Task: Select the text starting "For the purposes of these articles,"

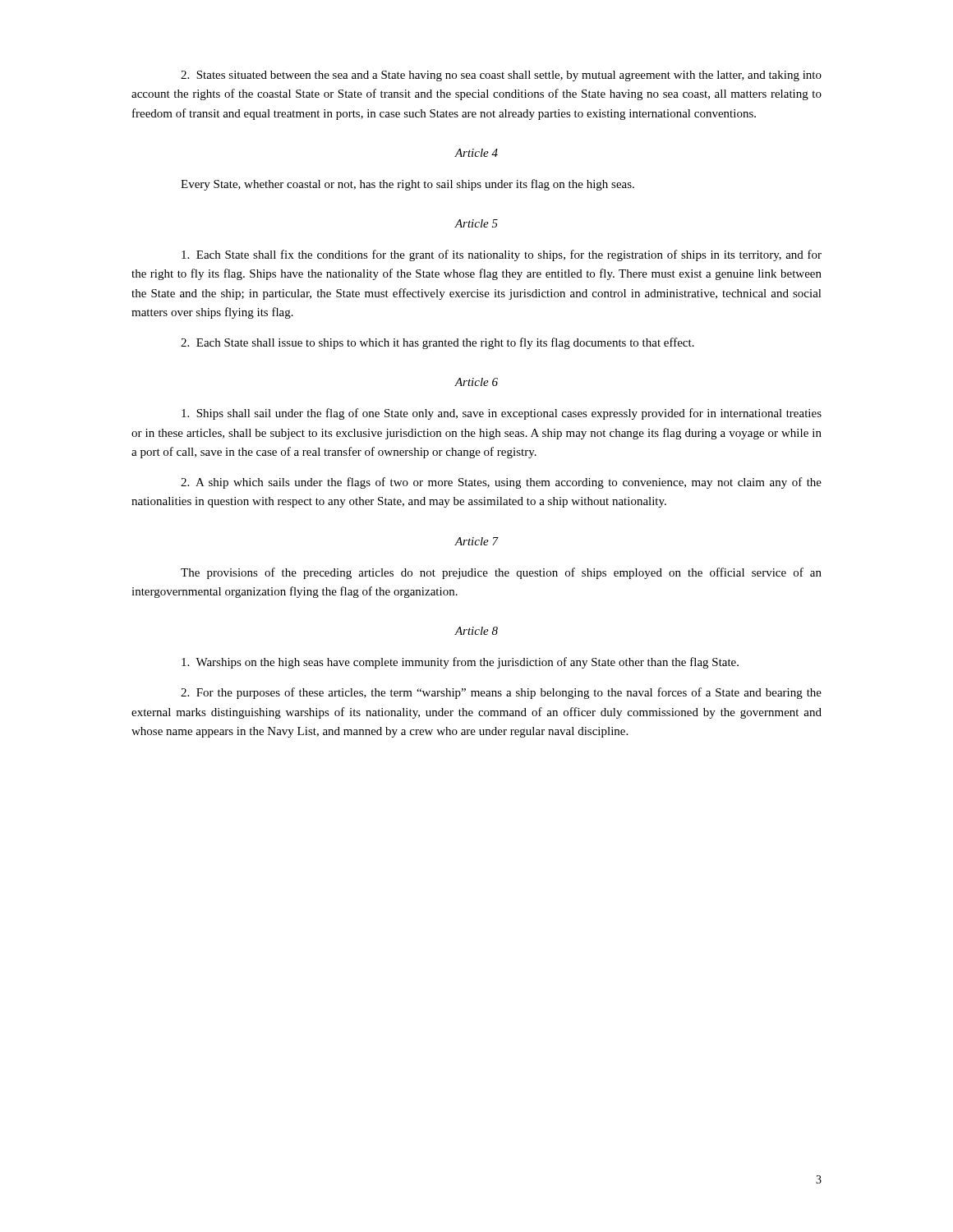Action: point(476,712)
